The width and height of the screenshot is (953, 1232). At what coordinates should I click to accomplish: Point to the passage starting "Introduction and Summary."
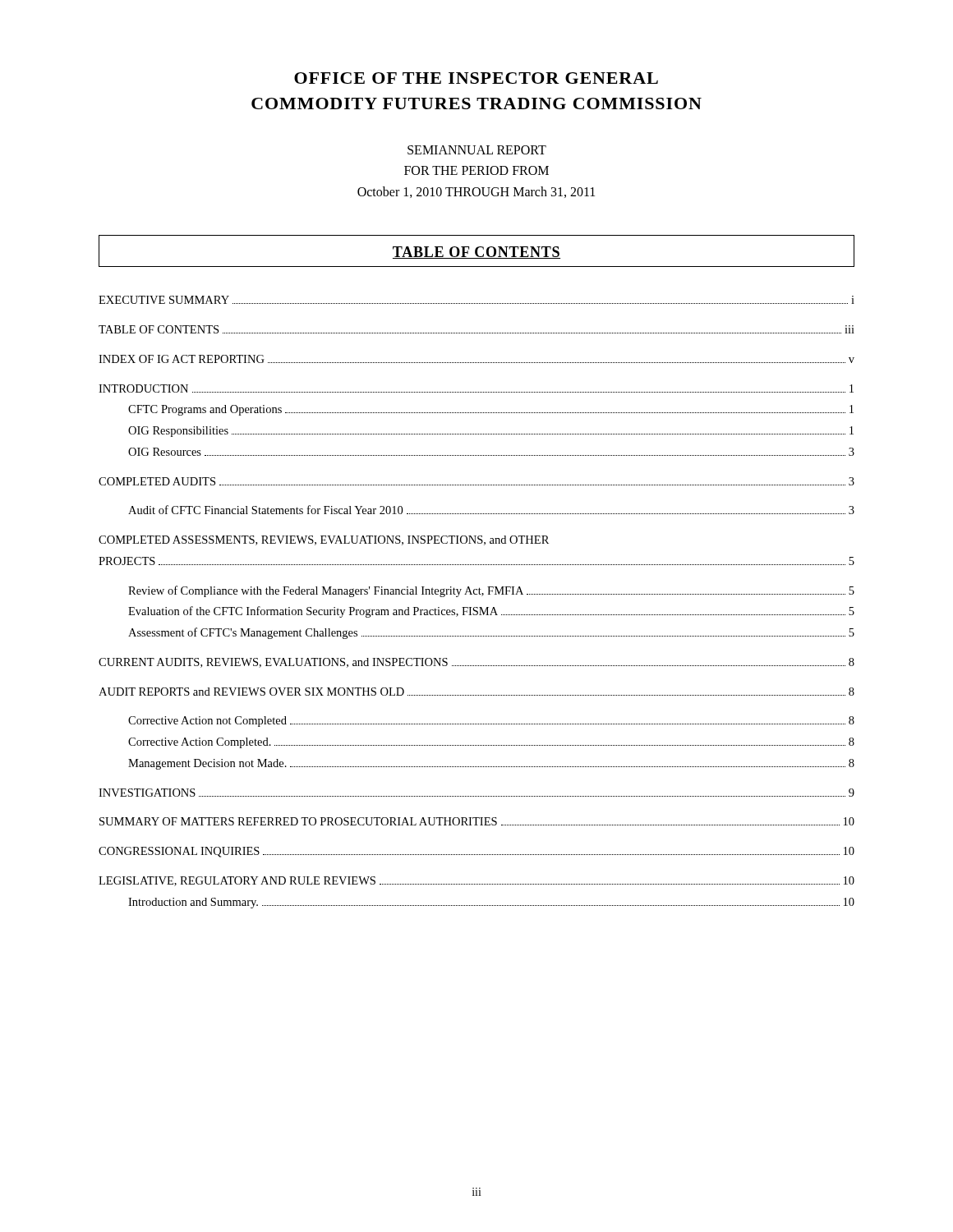tap(491, 902)
